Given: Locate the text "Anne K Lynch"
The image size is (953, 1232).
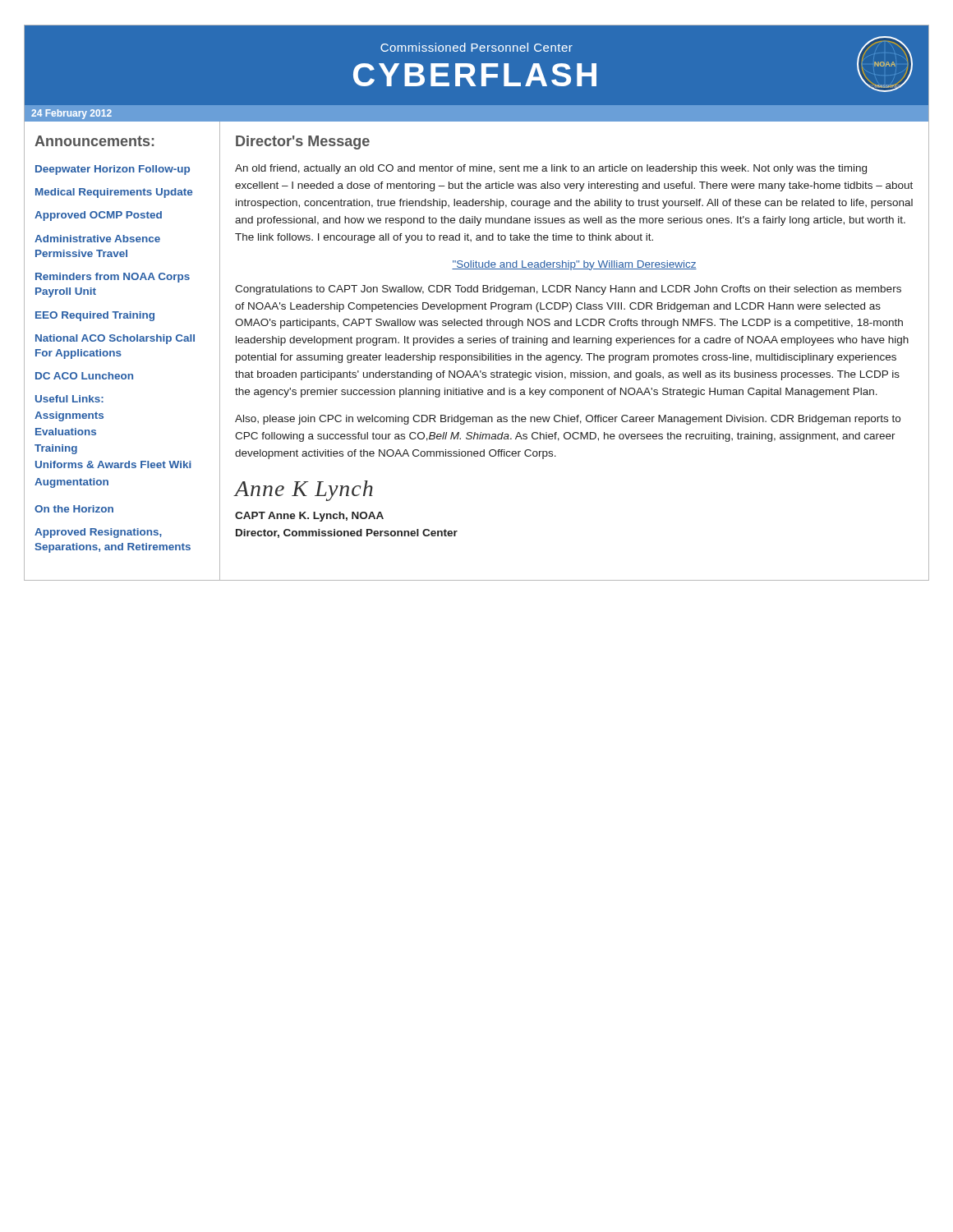Looking at the screenshot, I should pyautogui.click(x=305, y=488).
